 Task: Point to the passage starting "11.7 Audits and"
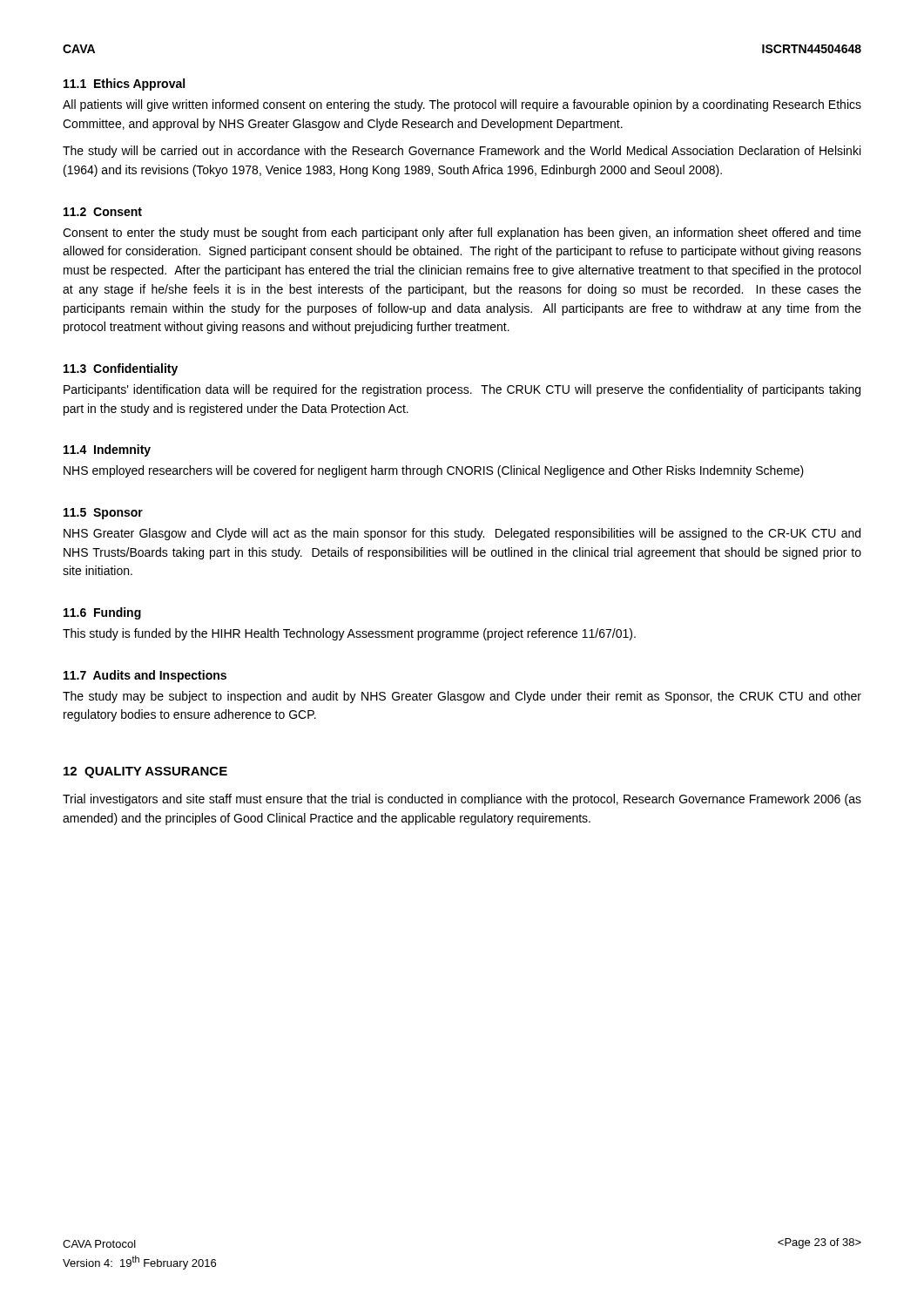pos(145,675)
